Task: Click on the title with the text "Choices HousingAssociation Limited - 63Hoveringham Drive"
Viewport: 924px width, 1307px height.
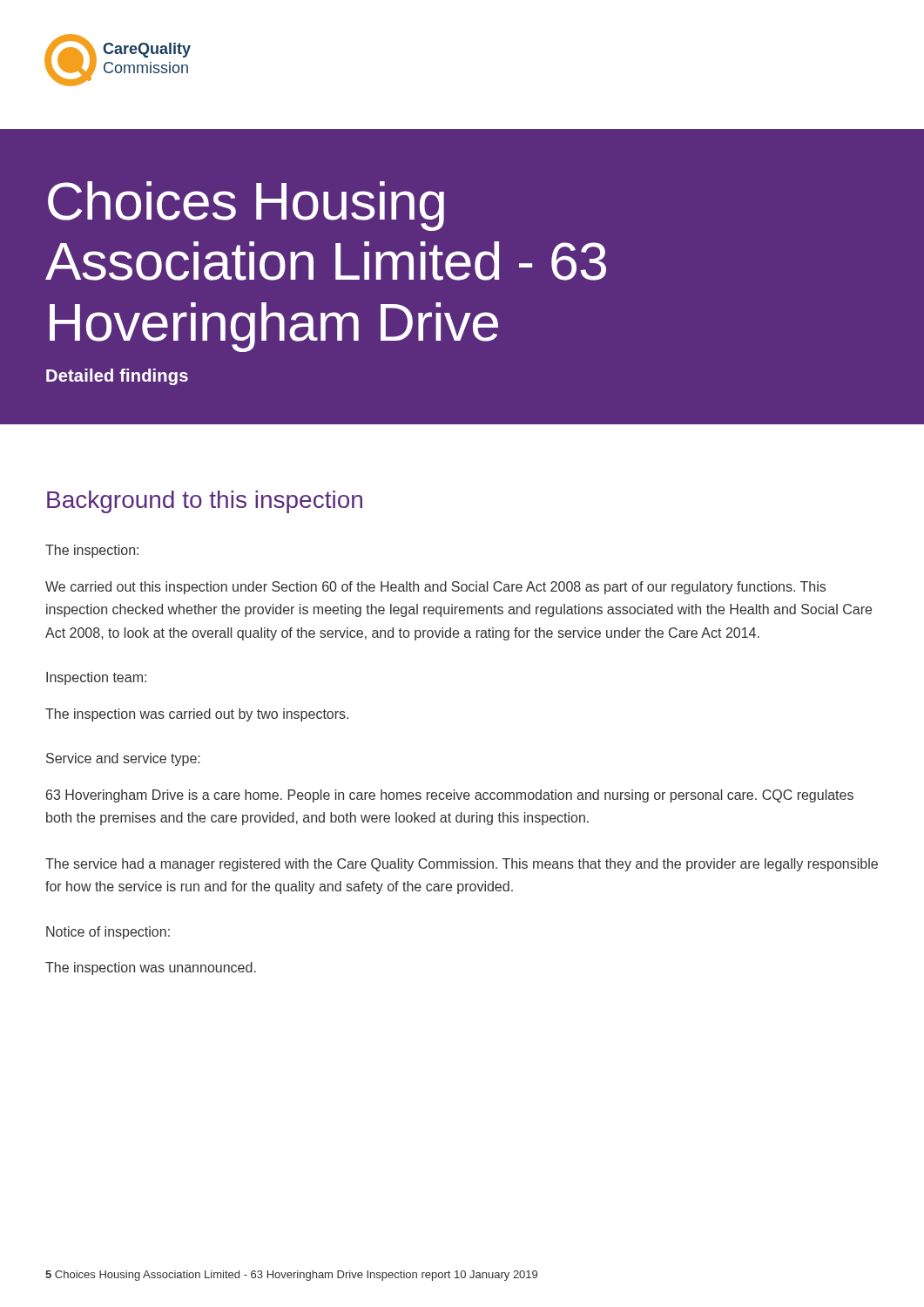Action: (x=462, y=279)
